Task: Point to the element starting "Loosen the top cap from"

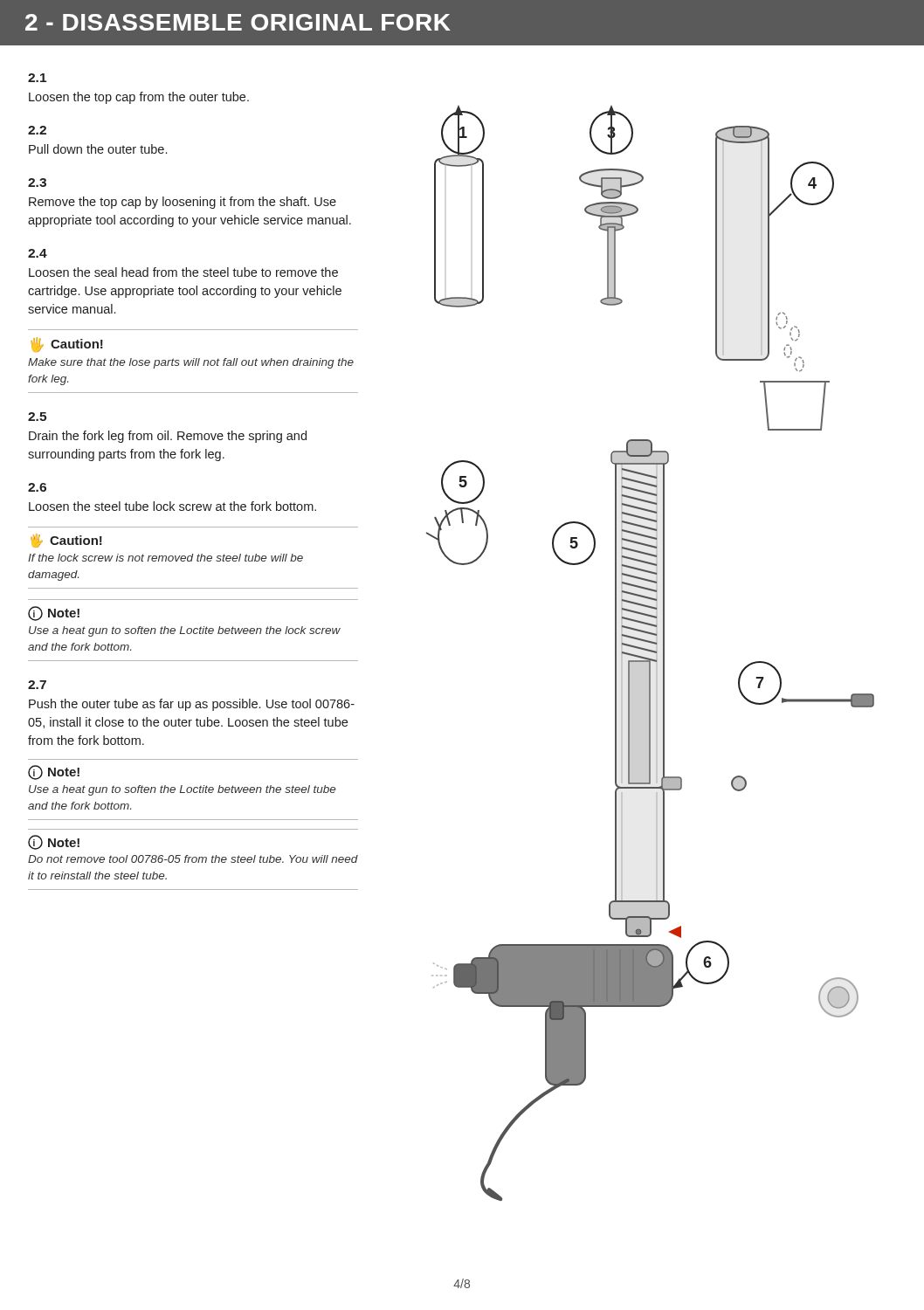Action: point(139,97)
